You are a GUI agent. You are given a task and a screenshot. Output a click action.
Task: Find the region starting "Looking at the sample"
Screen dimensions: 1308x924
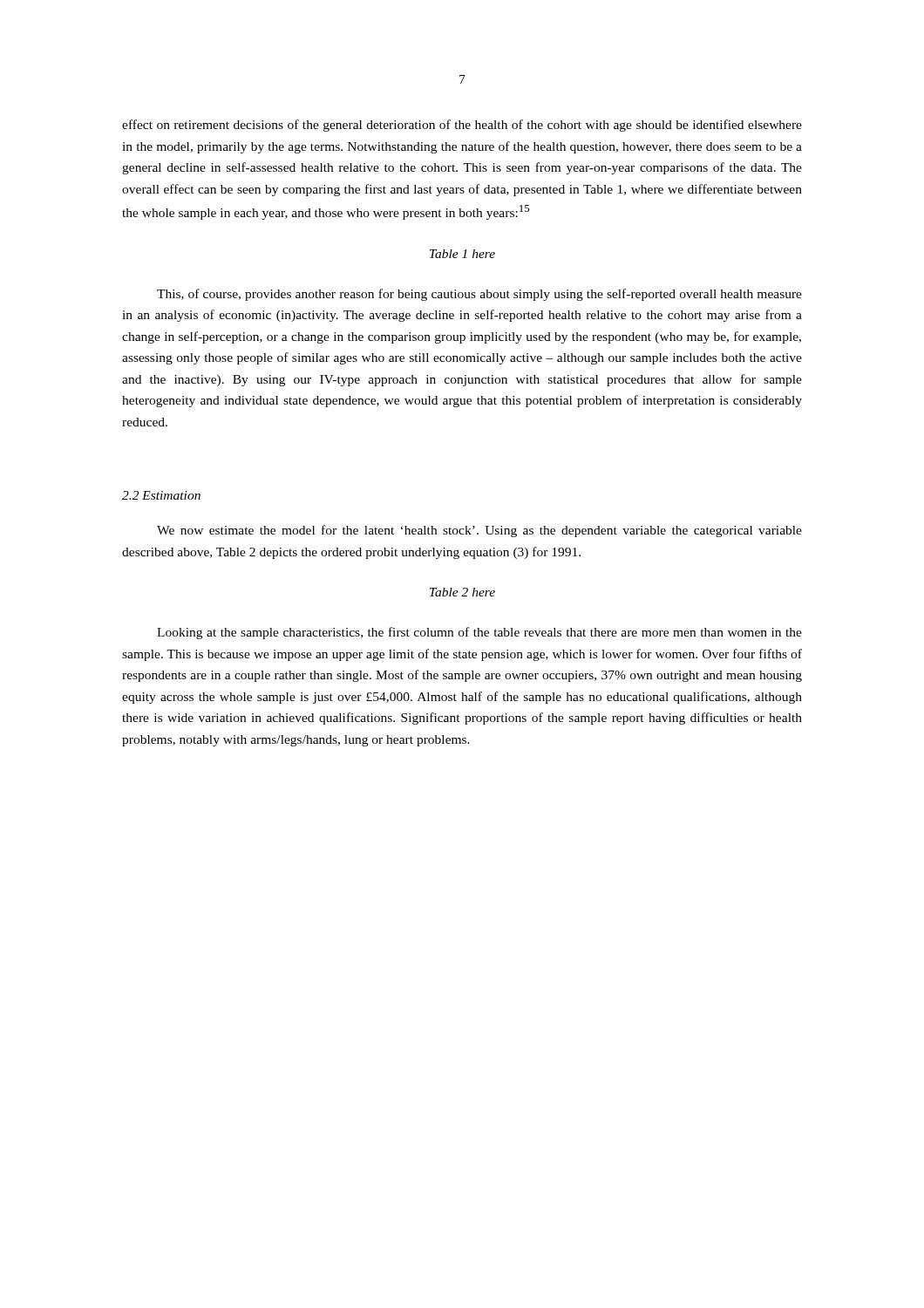[462, 685]
